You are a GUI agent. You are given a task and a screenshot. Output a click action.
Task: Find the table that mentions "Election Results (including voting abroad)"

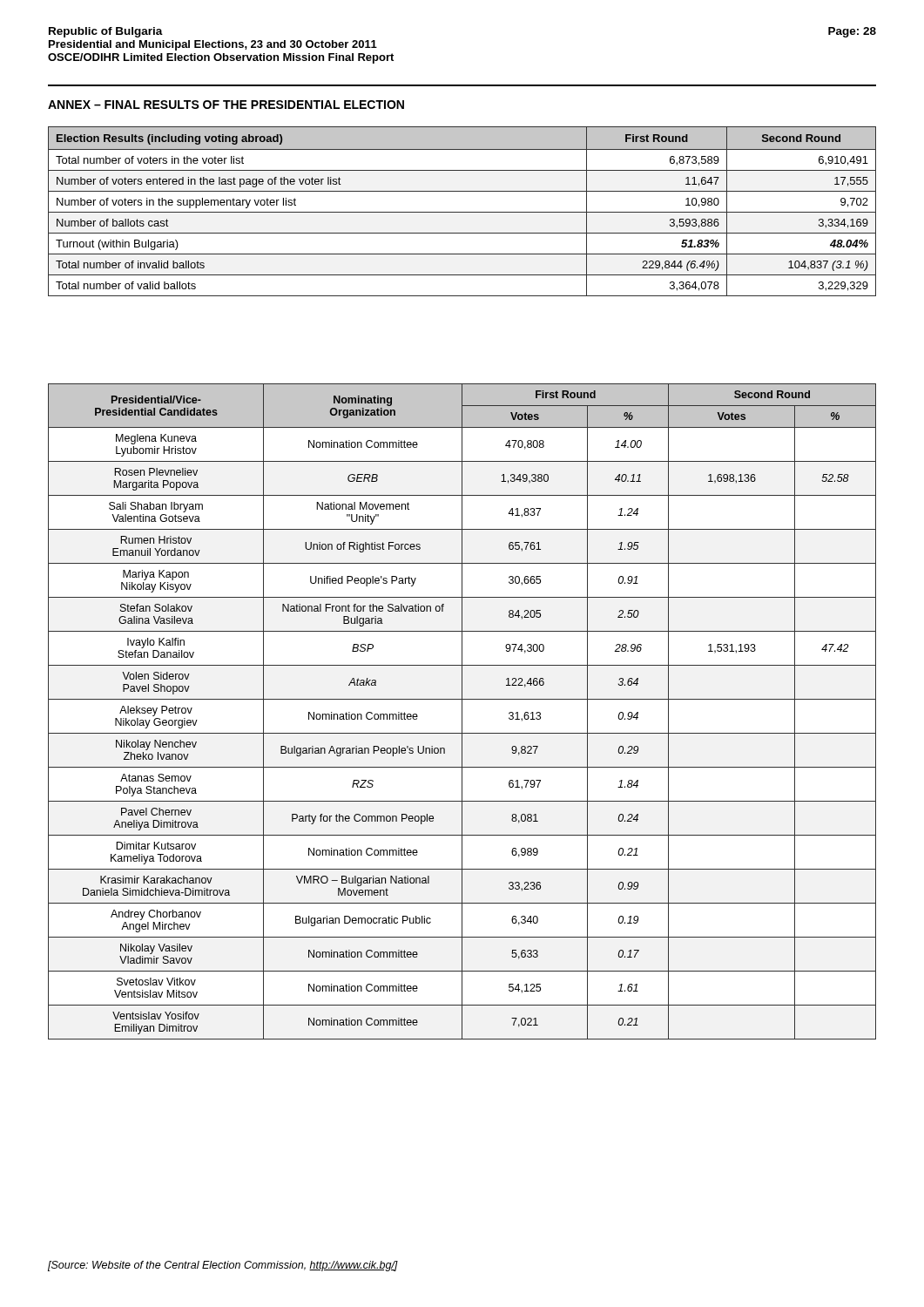(462, 211)
